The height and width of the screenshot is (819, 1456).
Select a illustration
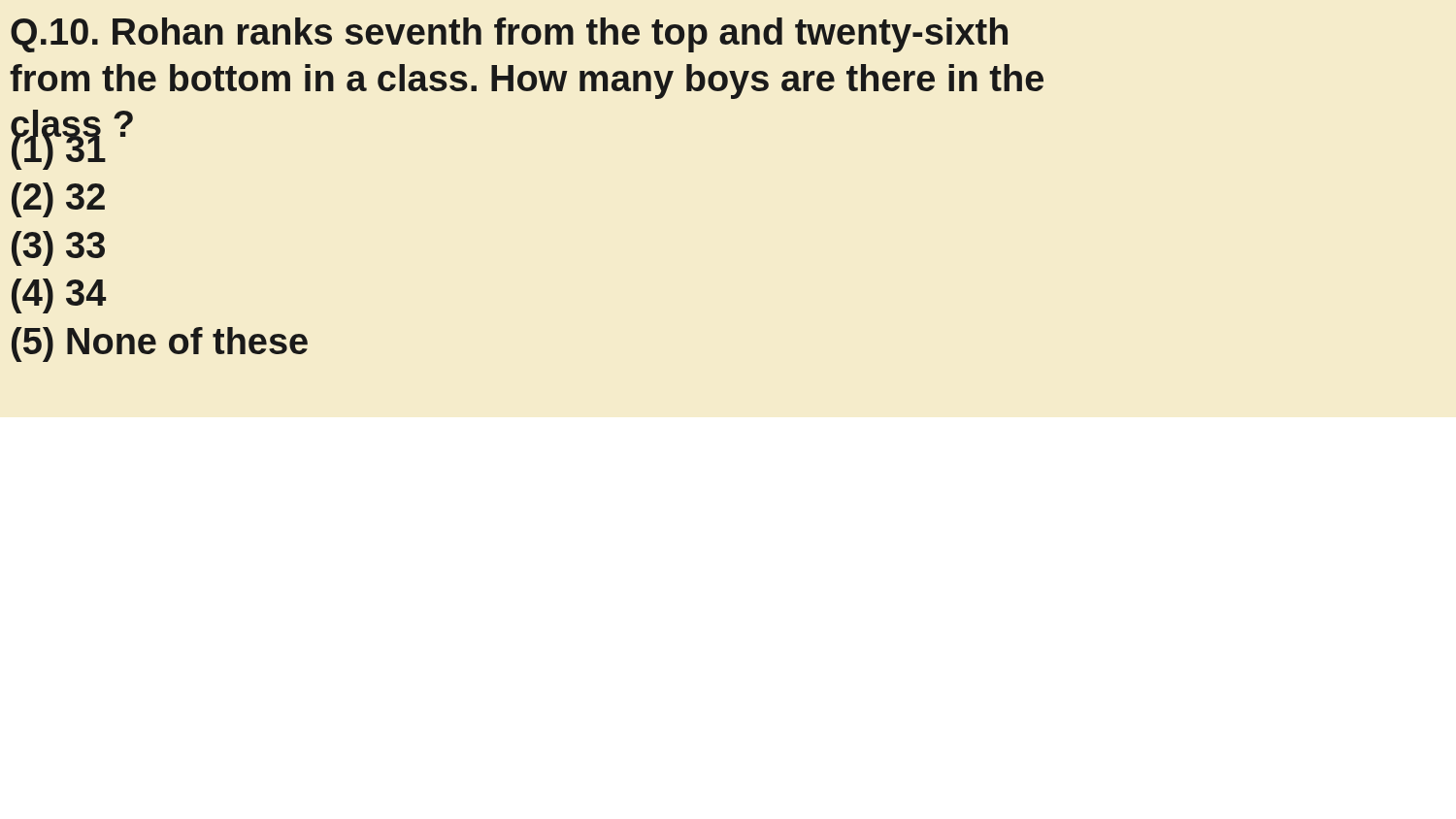click(x=728, y=618)
